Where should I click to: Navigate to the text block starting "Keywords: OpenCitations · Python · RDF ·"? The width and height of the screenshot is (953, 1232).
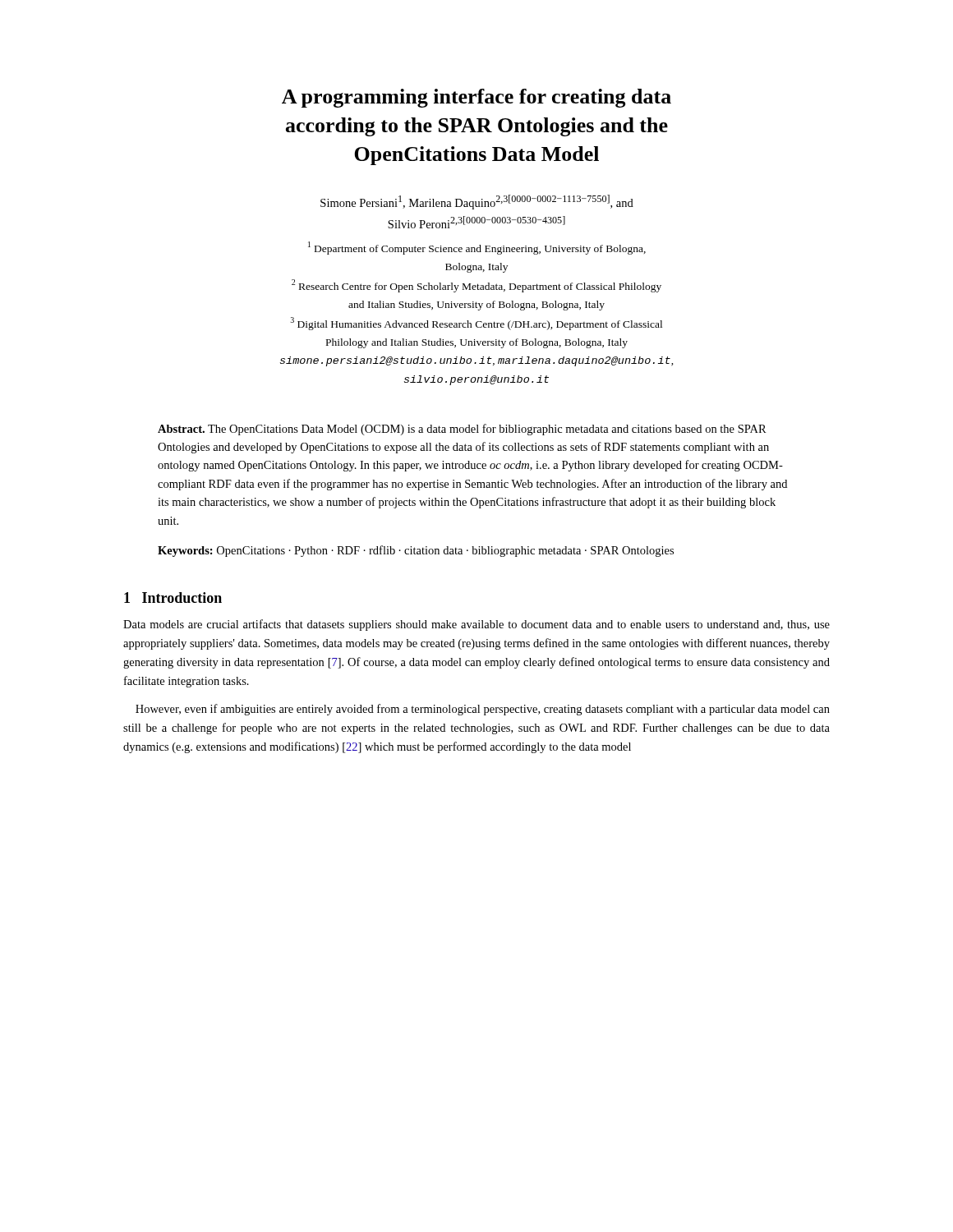point(416,551)
